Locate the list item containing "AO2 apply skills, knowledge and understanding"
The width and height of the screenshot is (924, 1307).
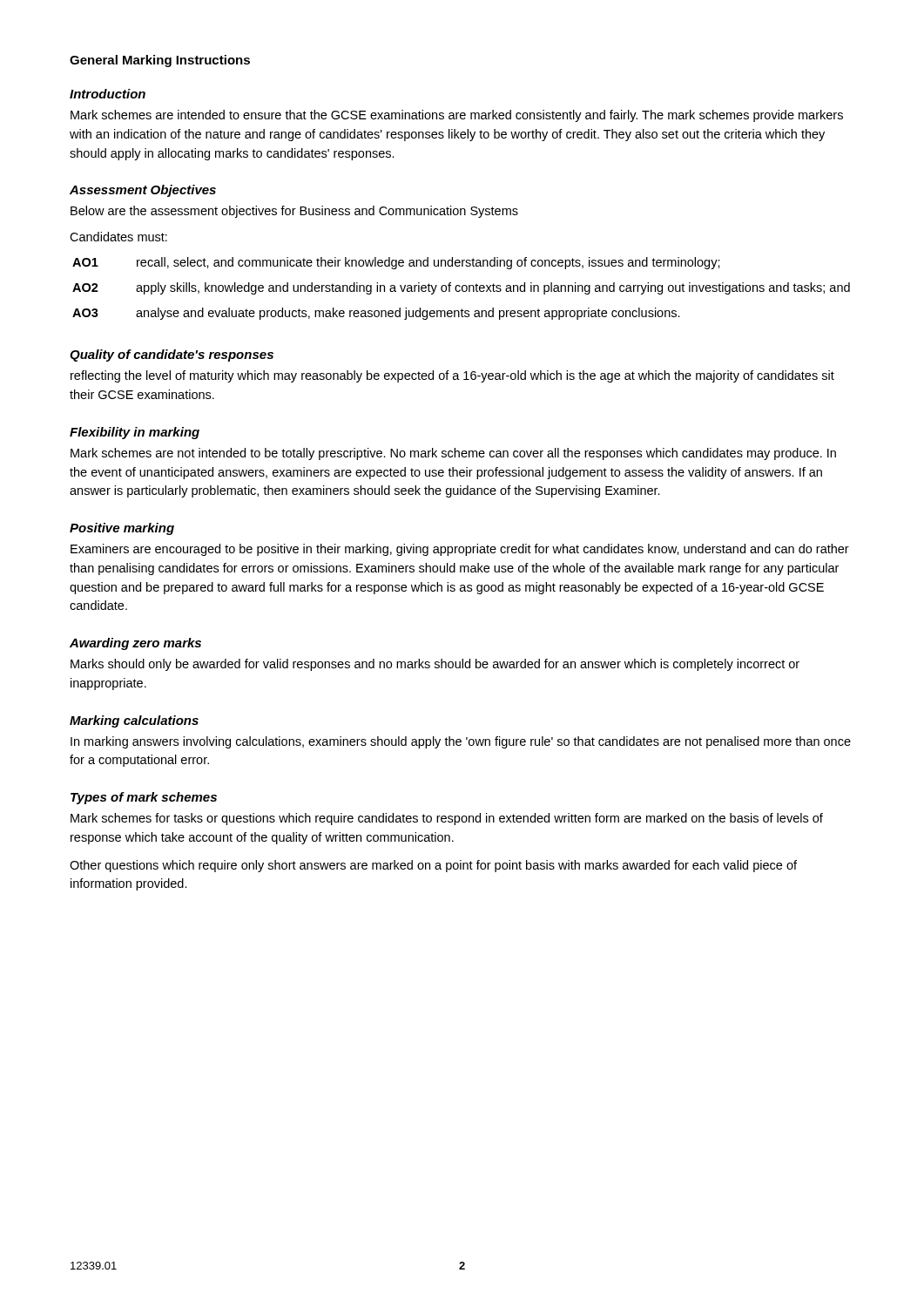(x=462, y=289)
